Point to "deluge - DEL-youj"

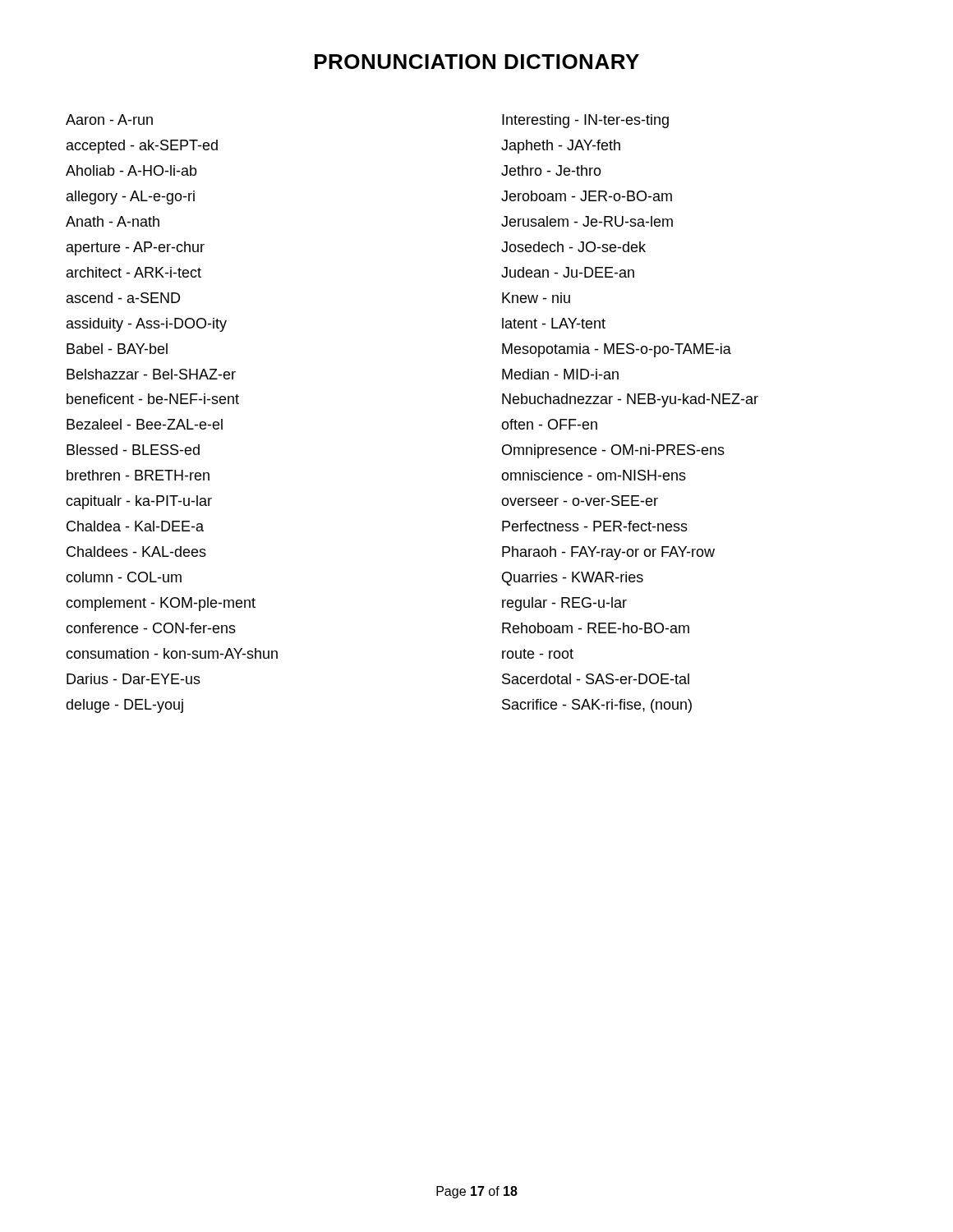[x=125, y=705]
